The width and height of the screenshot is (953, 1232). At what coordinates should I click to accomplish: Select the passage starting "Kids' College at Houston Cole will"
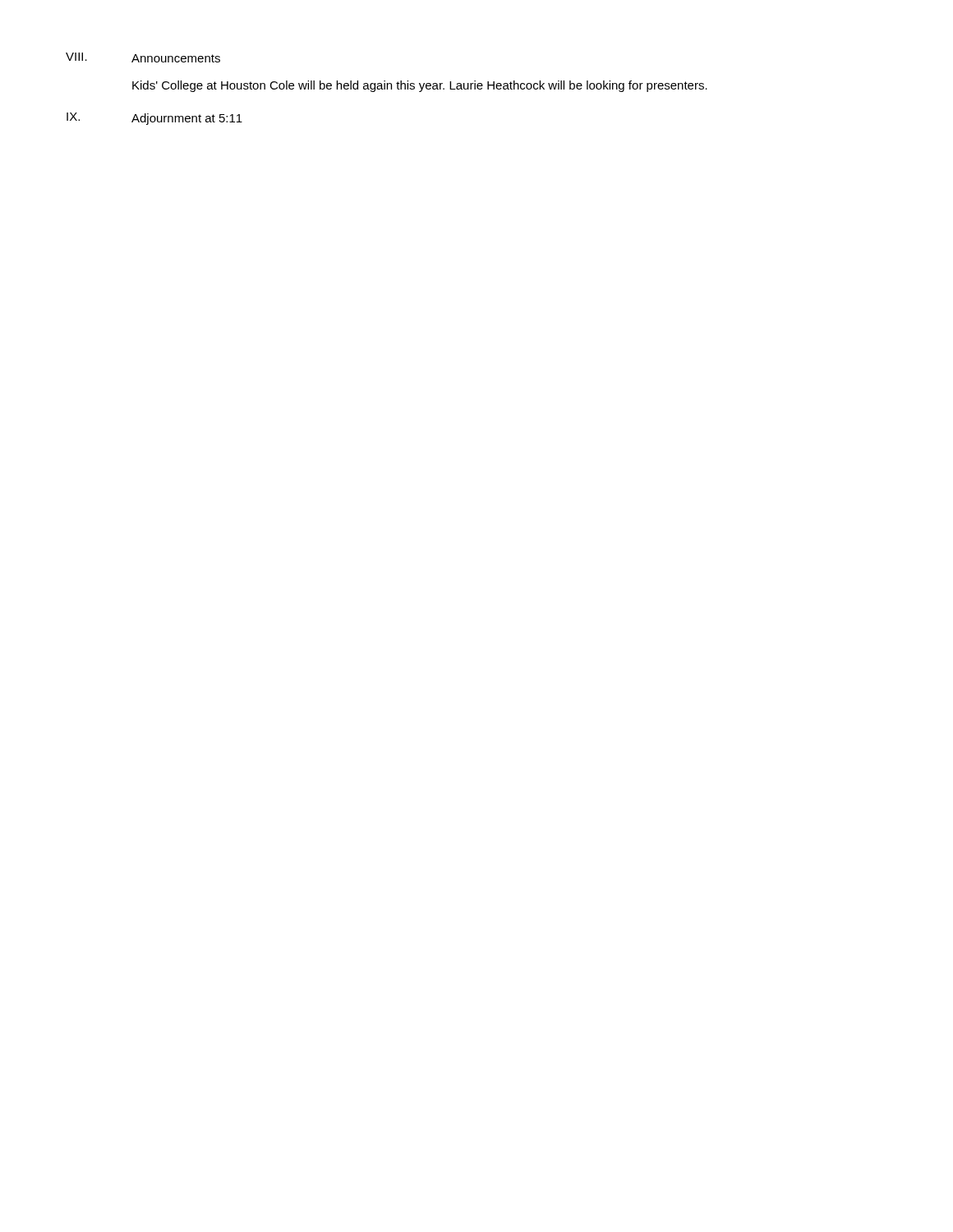(420, 85)
